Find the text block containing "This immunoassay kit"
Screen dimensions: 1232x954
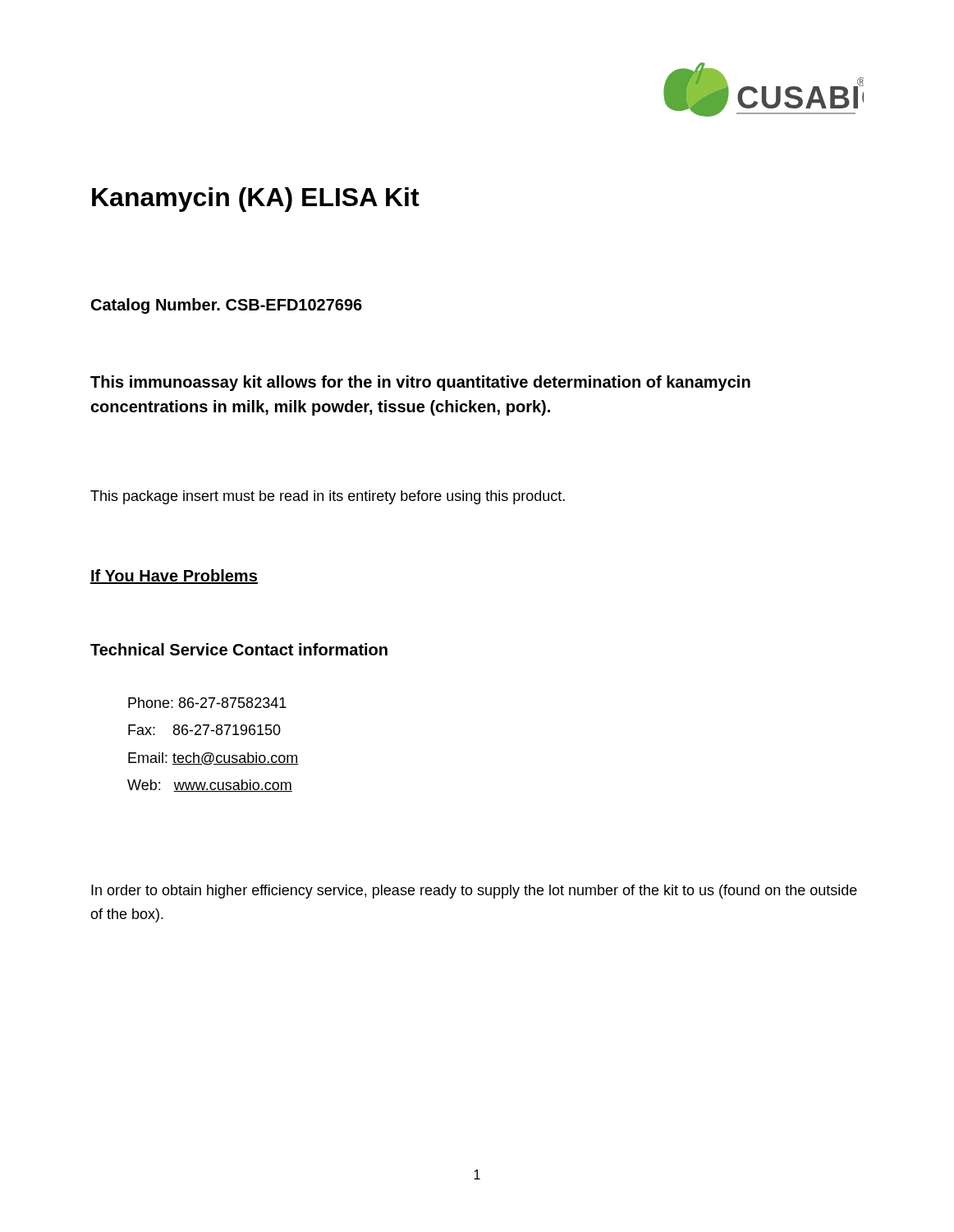[421, 394]
